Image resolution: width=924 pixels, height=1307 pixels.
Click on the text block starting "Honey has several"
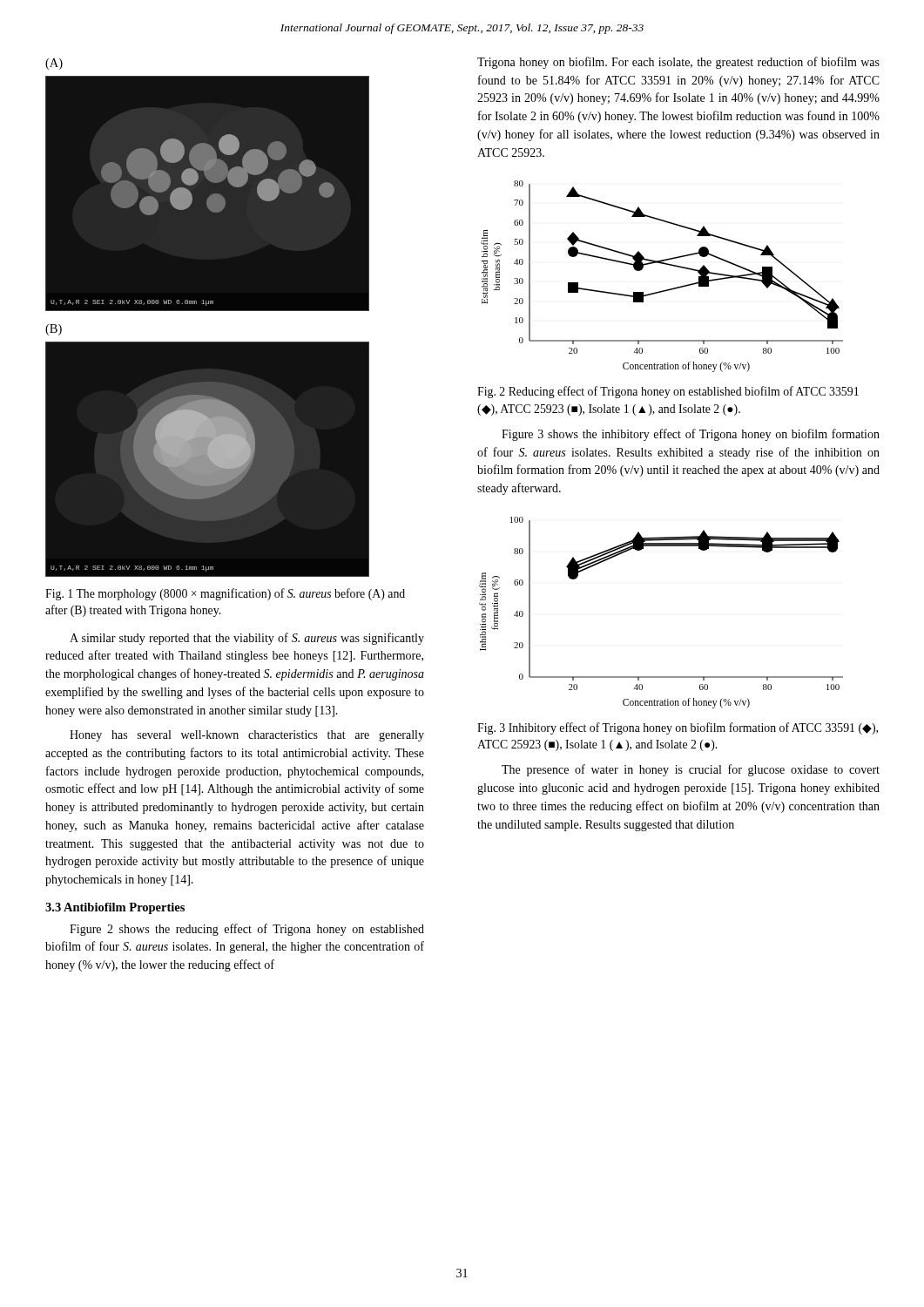(x=235, y=808)
